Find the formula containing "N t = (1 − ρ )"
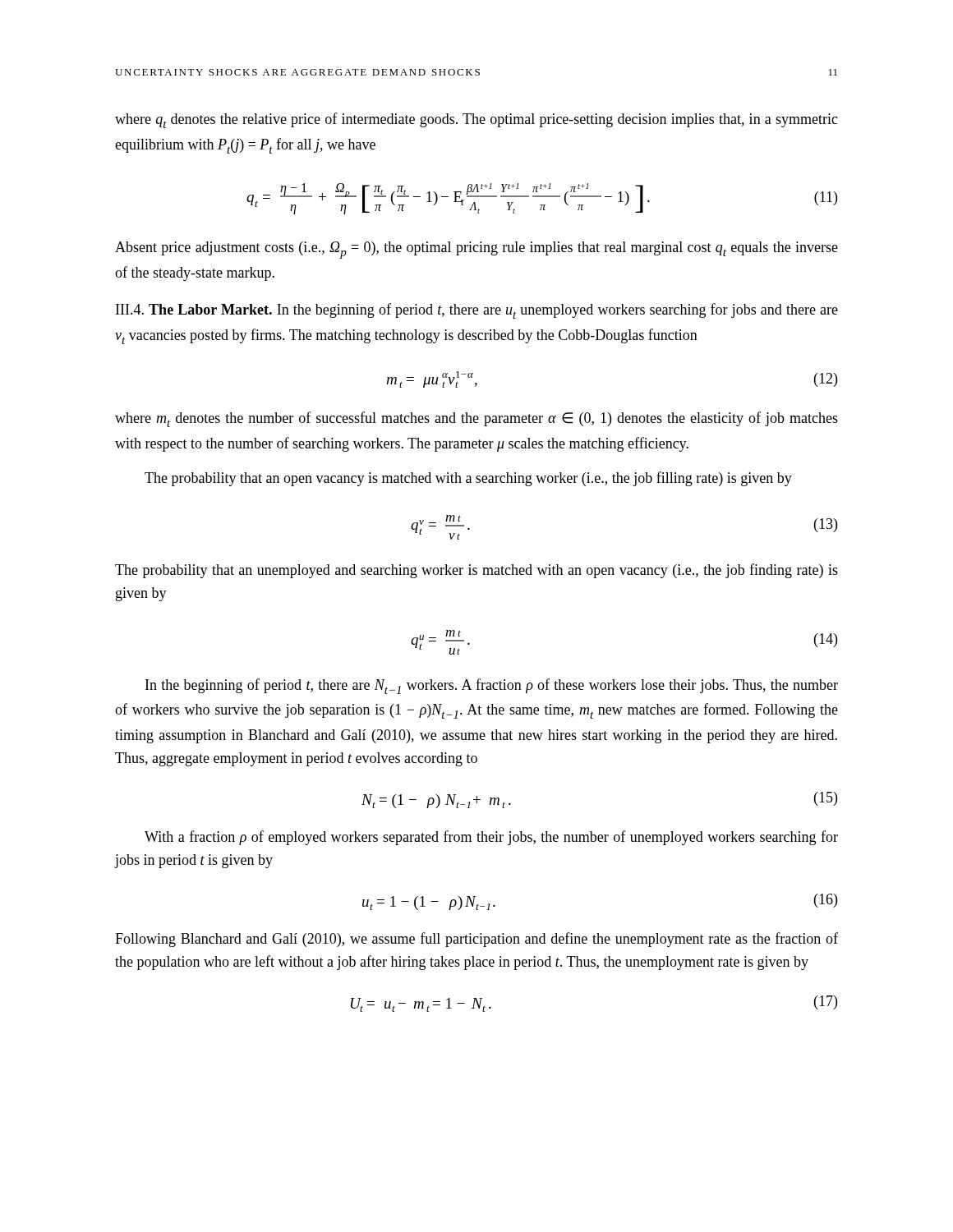This screenshot has height=1232, width=953. (x=476, y=798)
